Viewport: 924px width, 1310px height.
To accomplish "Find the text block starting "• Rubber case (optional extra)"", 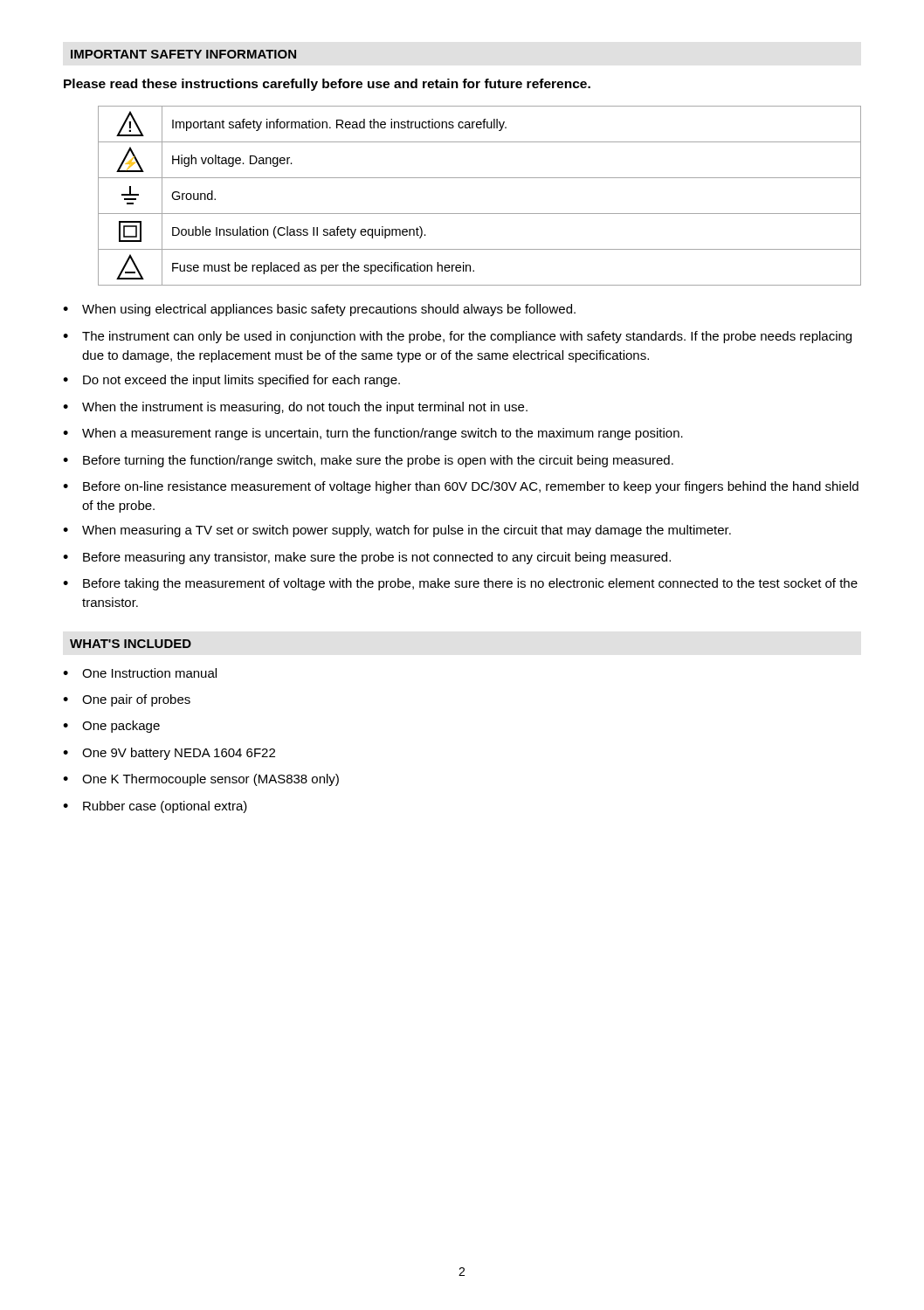I will [x=155, y=807].
